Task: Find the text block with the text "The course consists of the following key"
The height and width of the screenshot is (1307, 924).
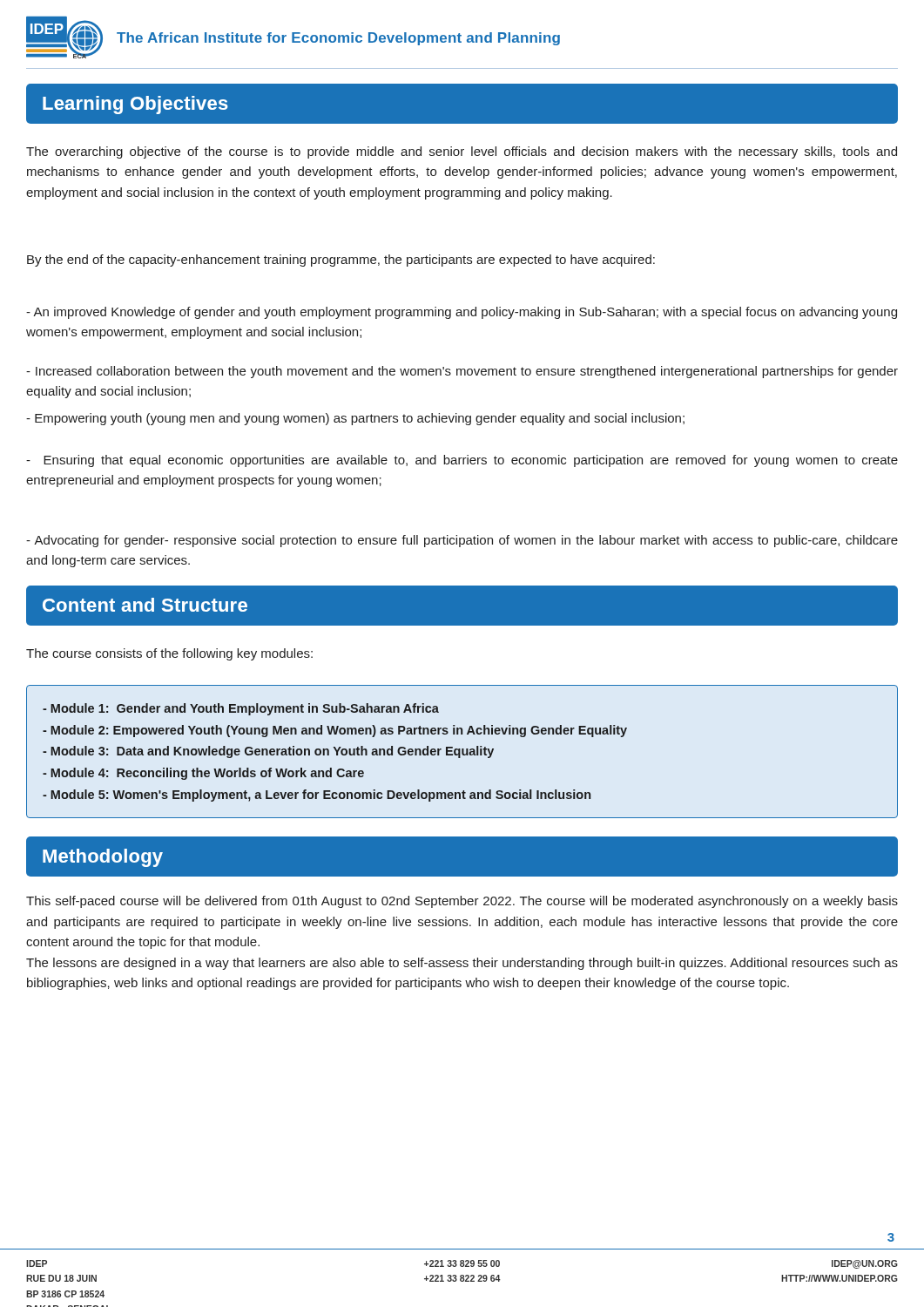Action: (x=170, y=653)
